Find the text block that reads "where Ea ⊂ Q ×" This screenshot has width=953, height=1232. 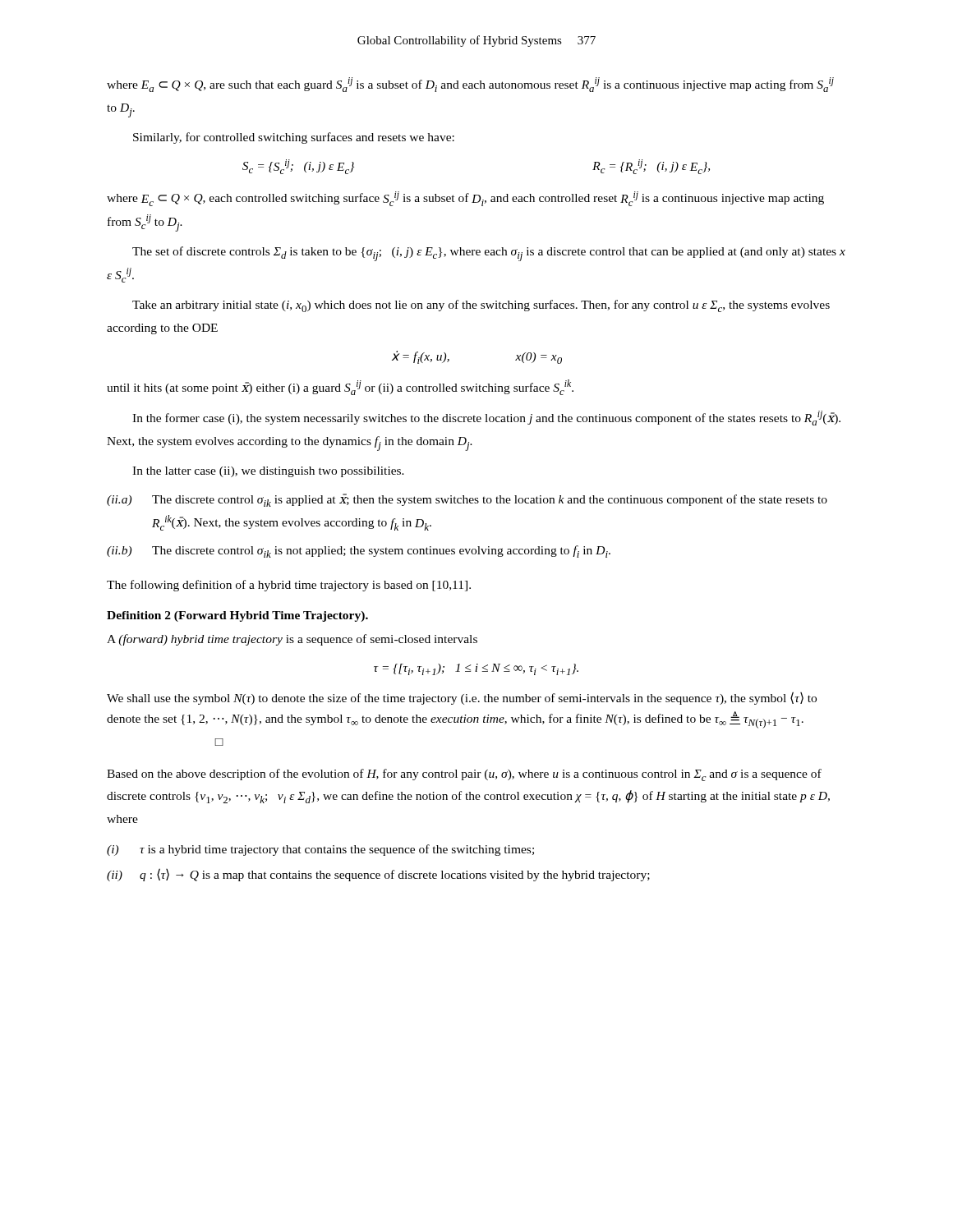coord(470,96)
